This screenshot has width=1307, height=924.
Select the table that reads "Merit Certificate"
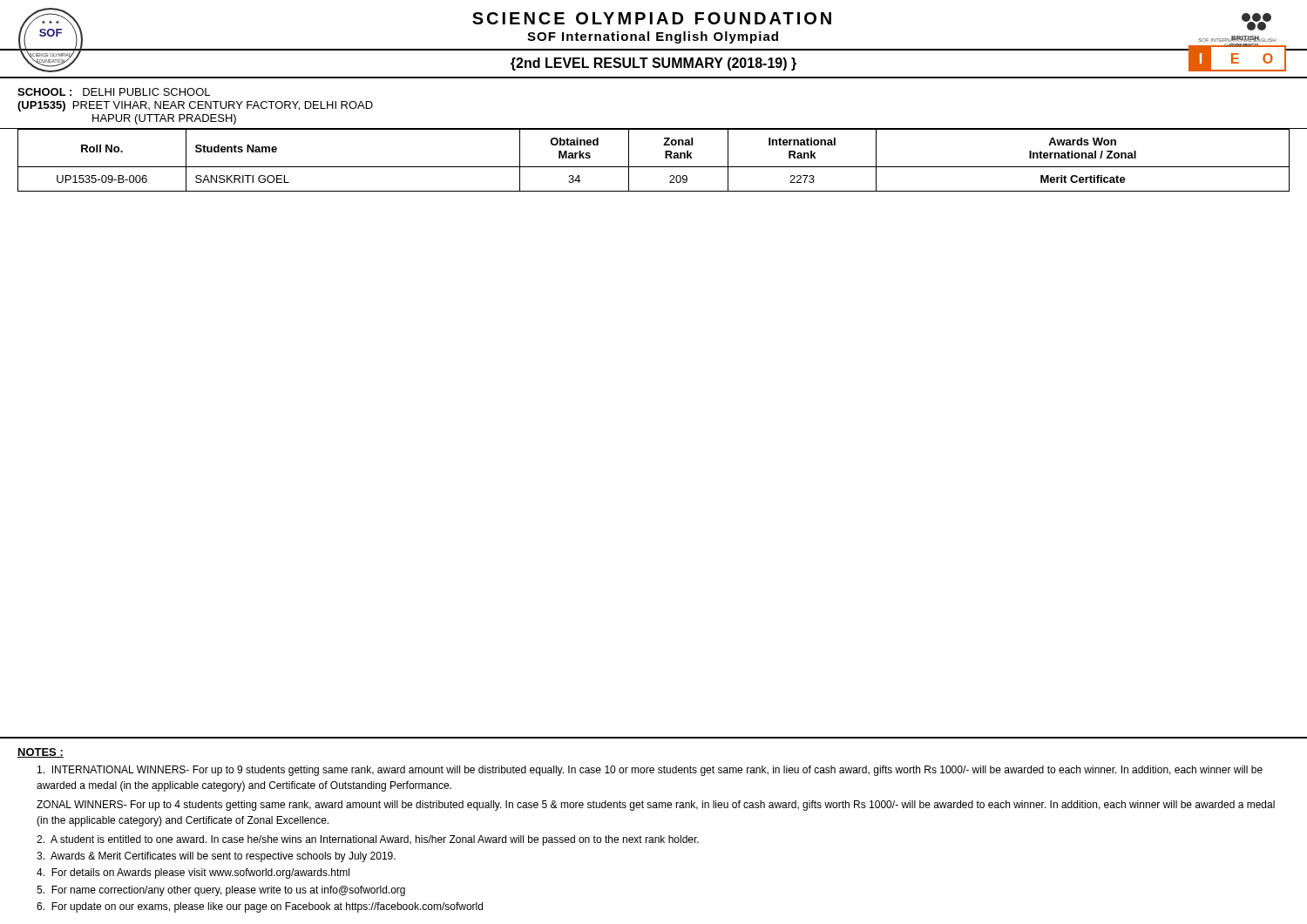654,160
